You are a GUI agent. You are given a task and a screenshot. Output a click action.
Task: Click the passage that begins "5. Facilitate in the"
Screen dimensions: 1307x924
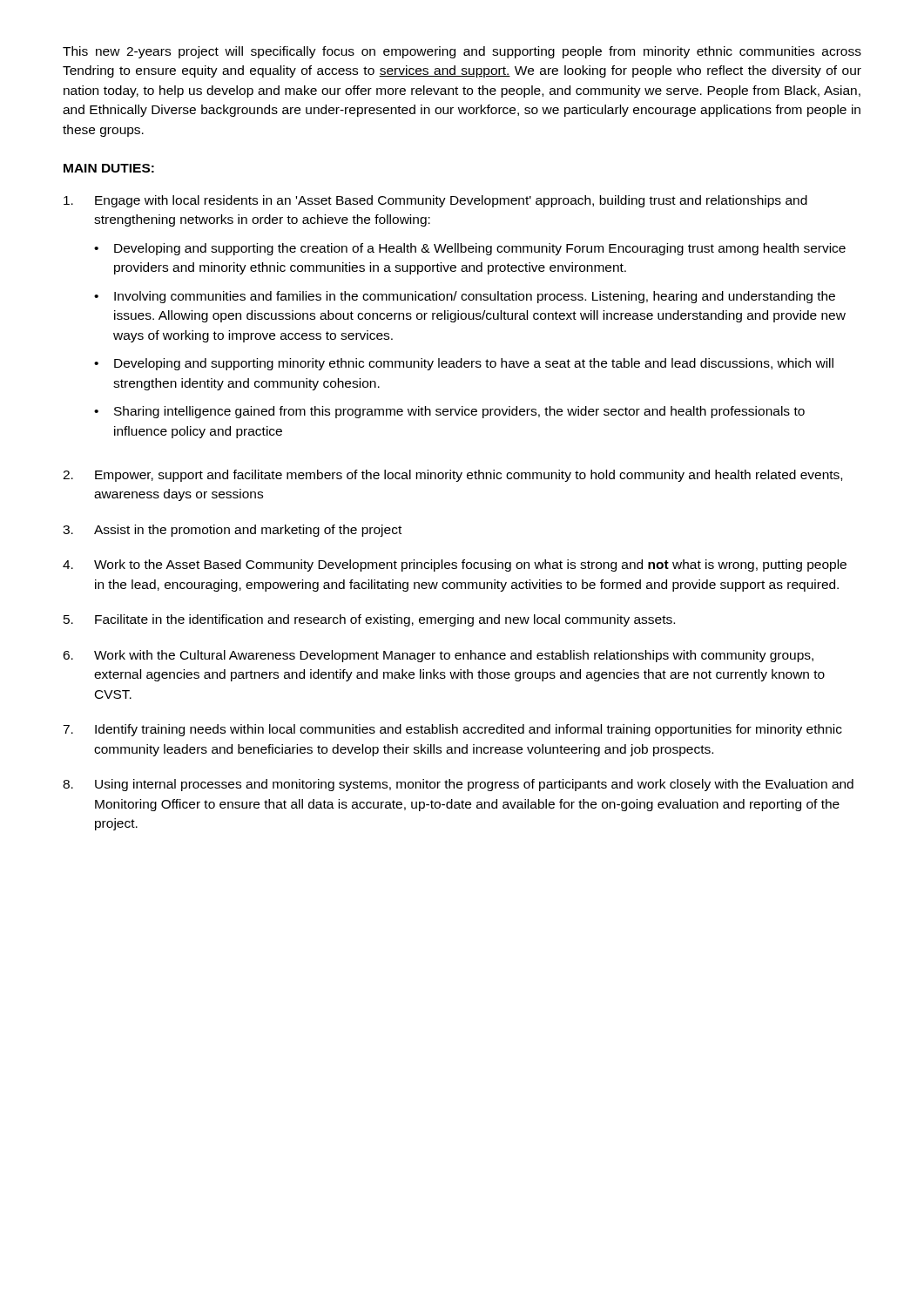point(462,620)
